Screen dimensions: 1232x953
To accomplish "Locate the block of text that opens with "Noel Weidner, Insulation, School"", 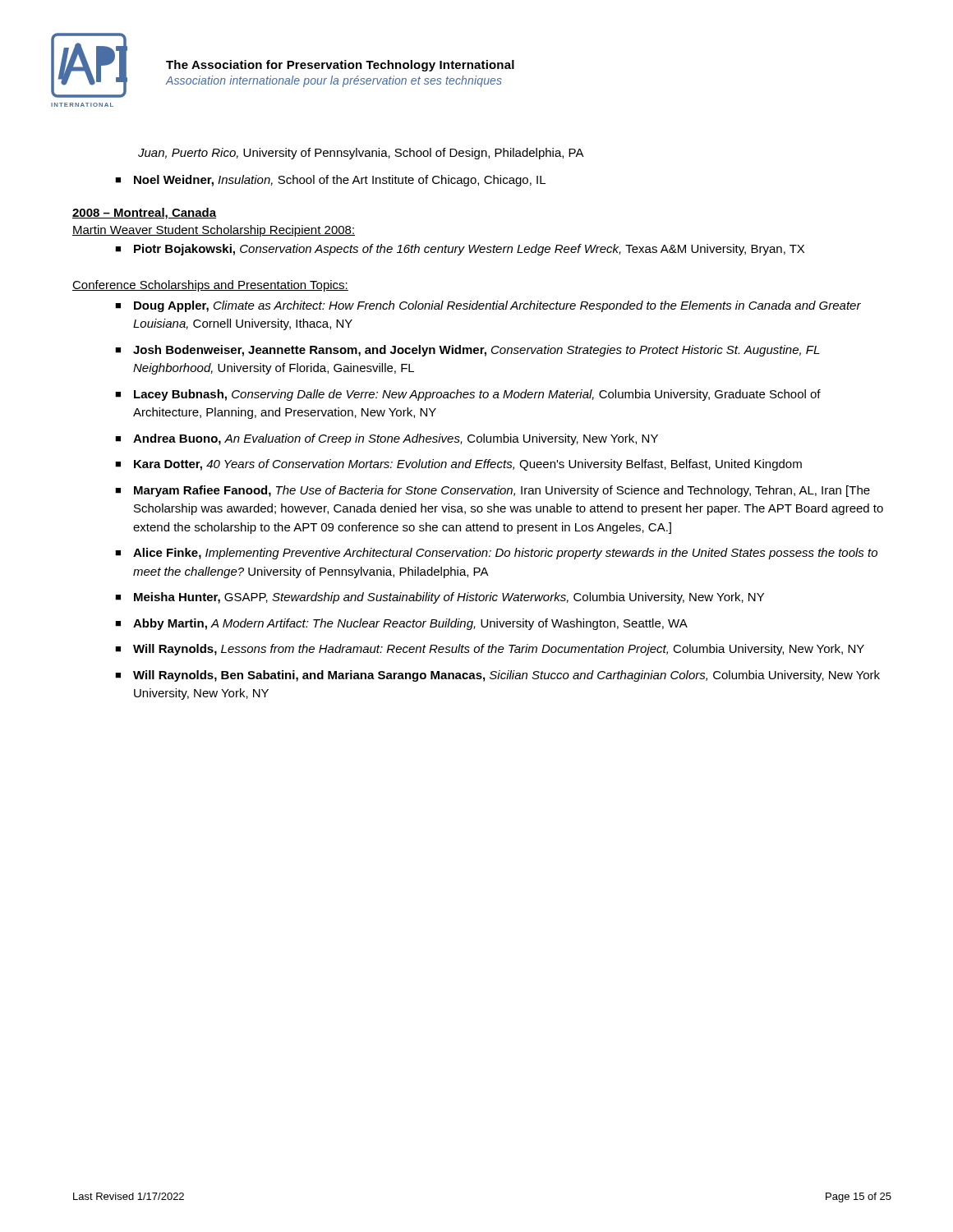I will coord(340,179).
